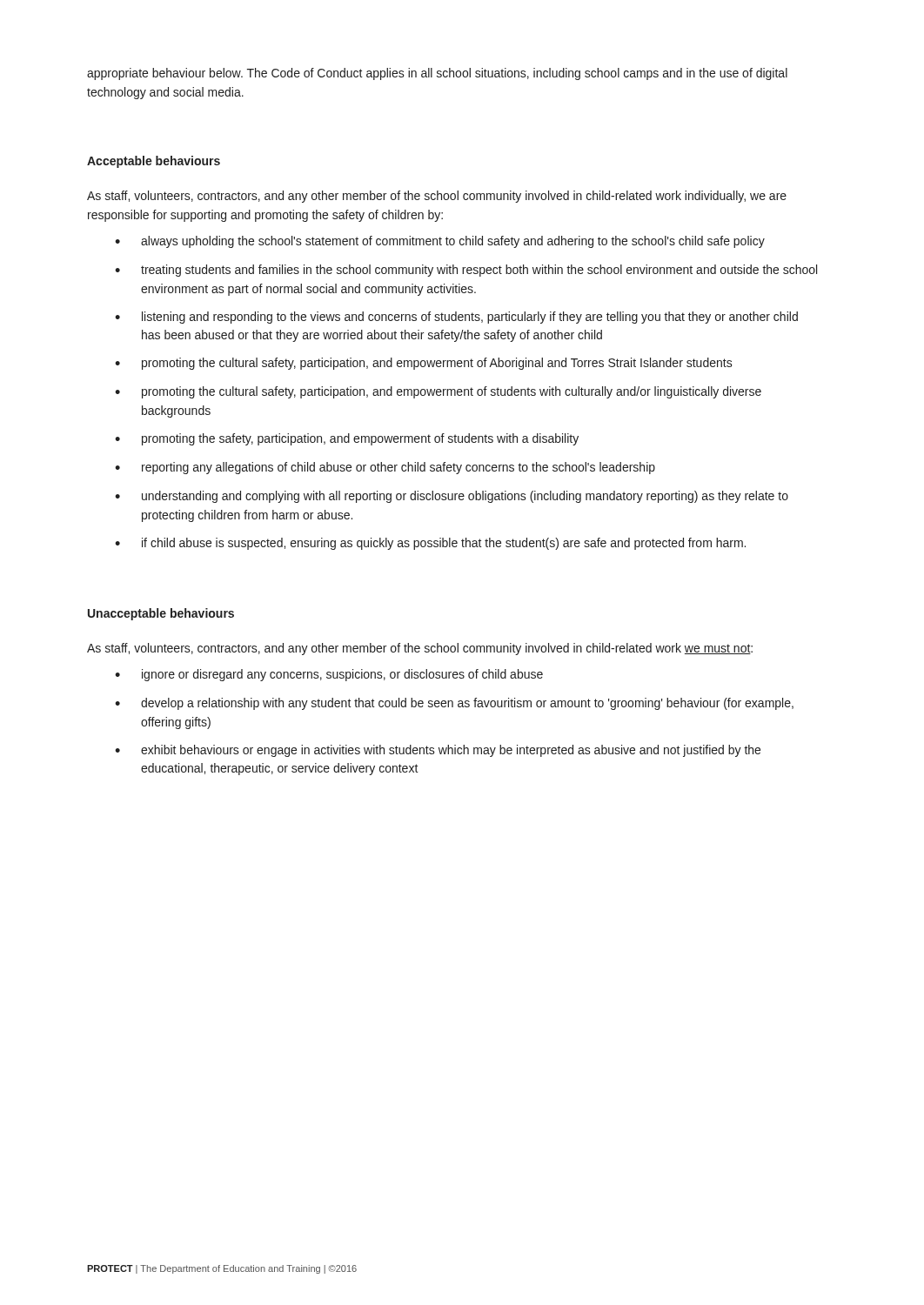
Task: Point to the passage starting "• always upholding the school's statement of"
Action: pyautogui.click(x=467, y=242)
